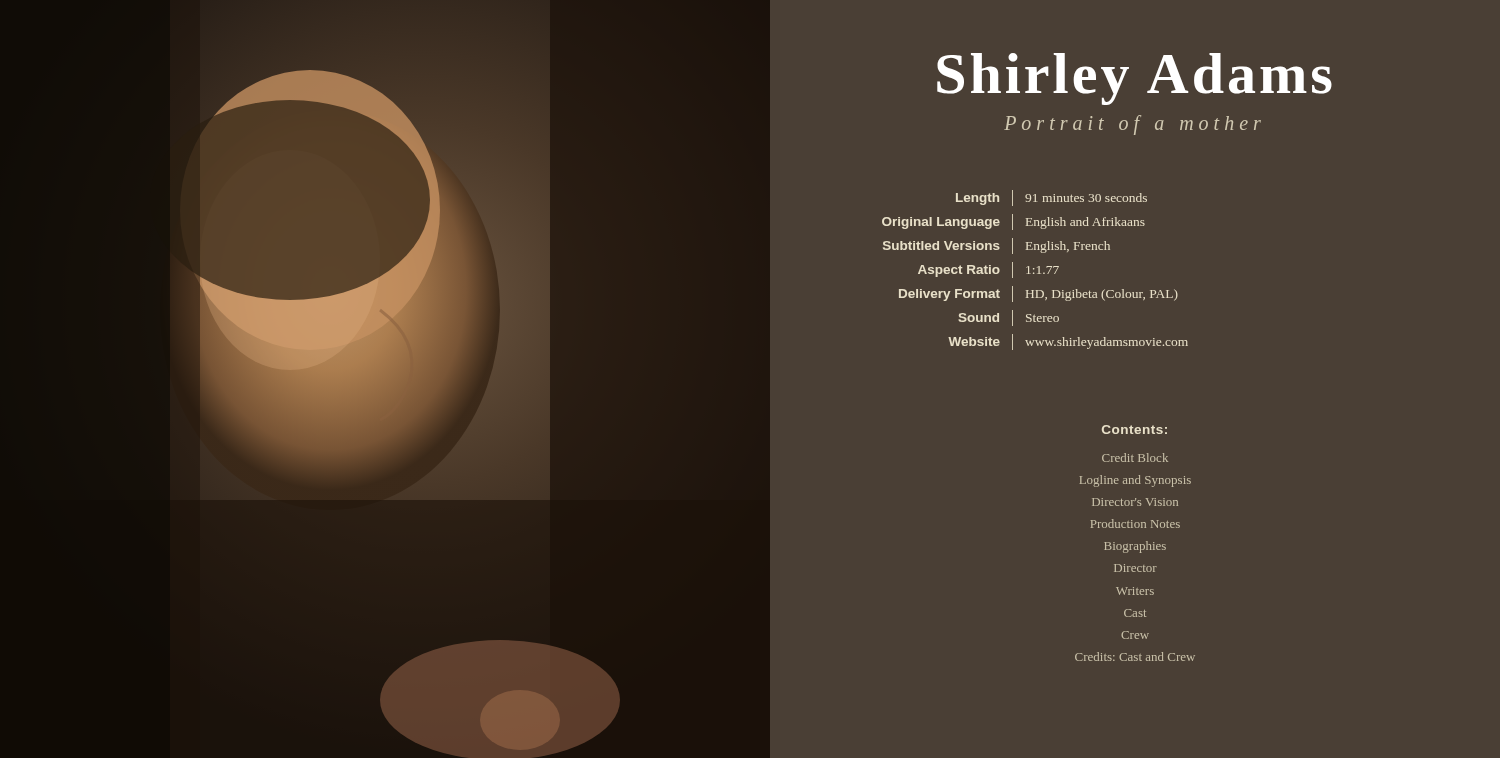Click on the block starting "Logline and Synopsis"
Screen dimensions: 758x1500
(1135, 480)
